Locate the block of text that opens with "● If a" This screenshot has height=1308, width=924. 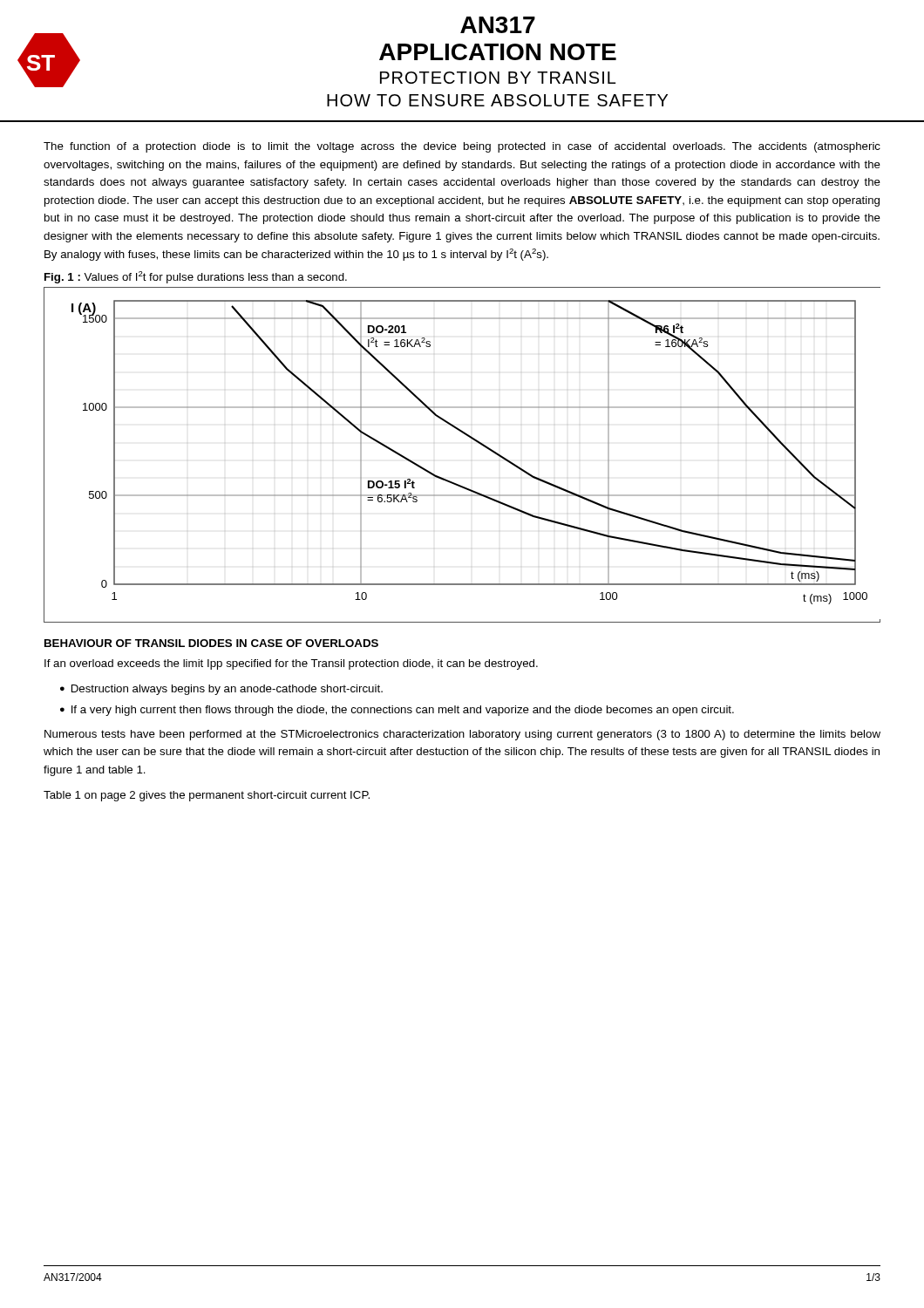click(397, 710)
